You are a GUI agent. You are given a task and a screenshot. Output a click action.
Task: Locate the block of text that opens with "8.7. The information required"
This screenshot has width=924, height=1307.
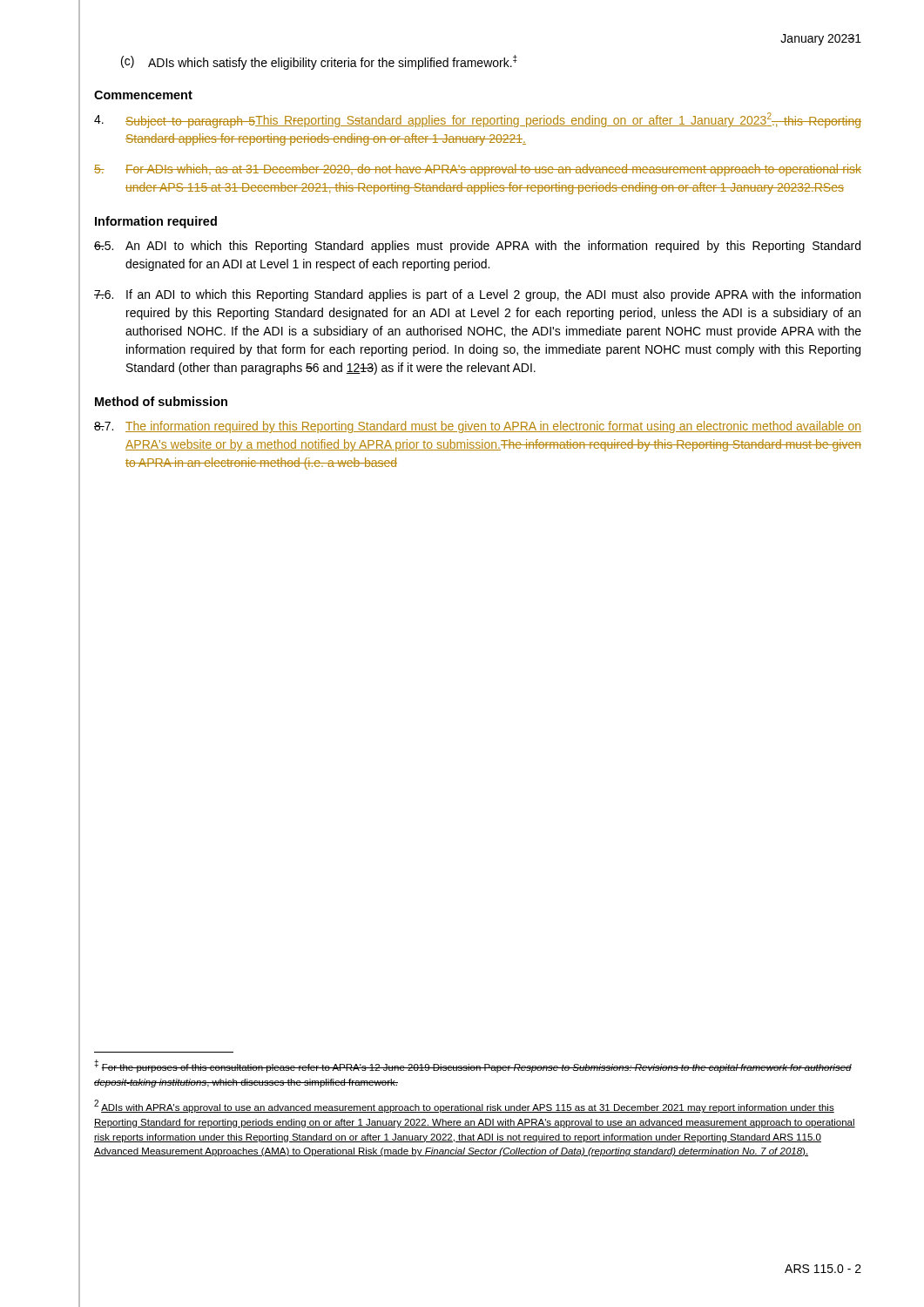click(x=478, y=445)
